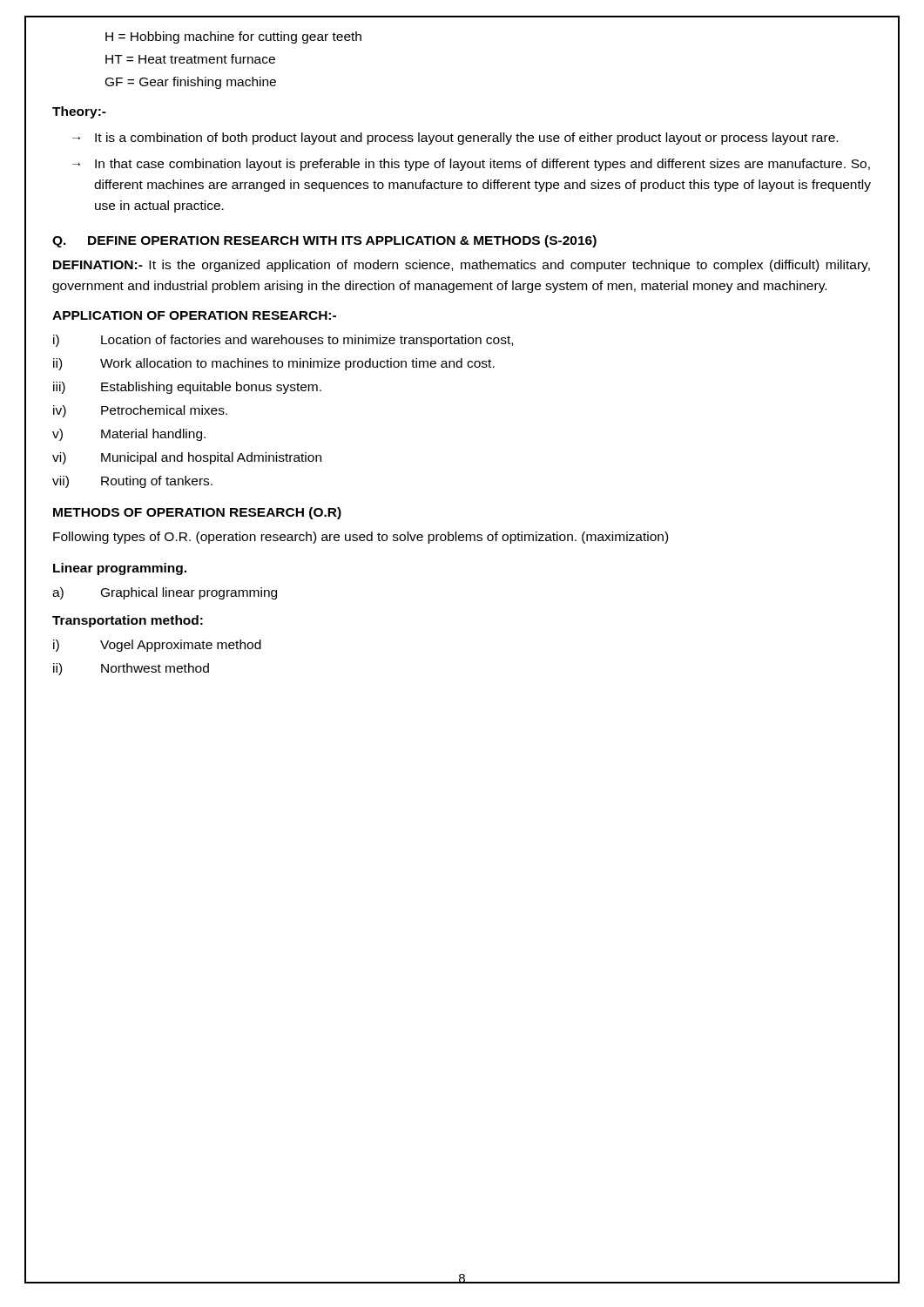The image size is (924, 1307).
Task: Click on the element starting "vi) Municipal and"
Action: pos(187,458)
